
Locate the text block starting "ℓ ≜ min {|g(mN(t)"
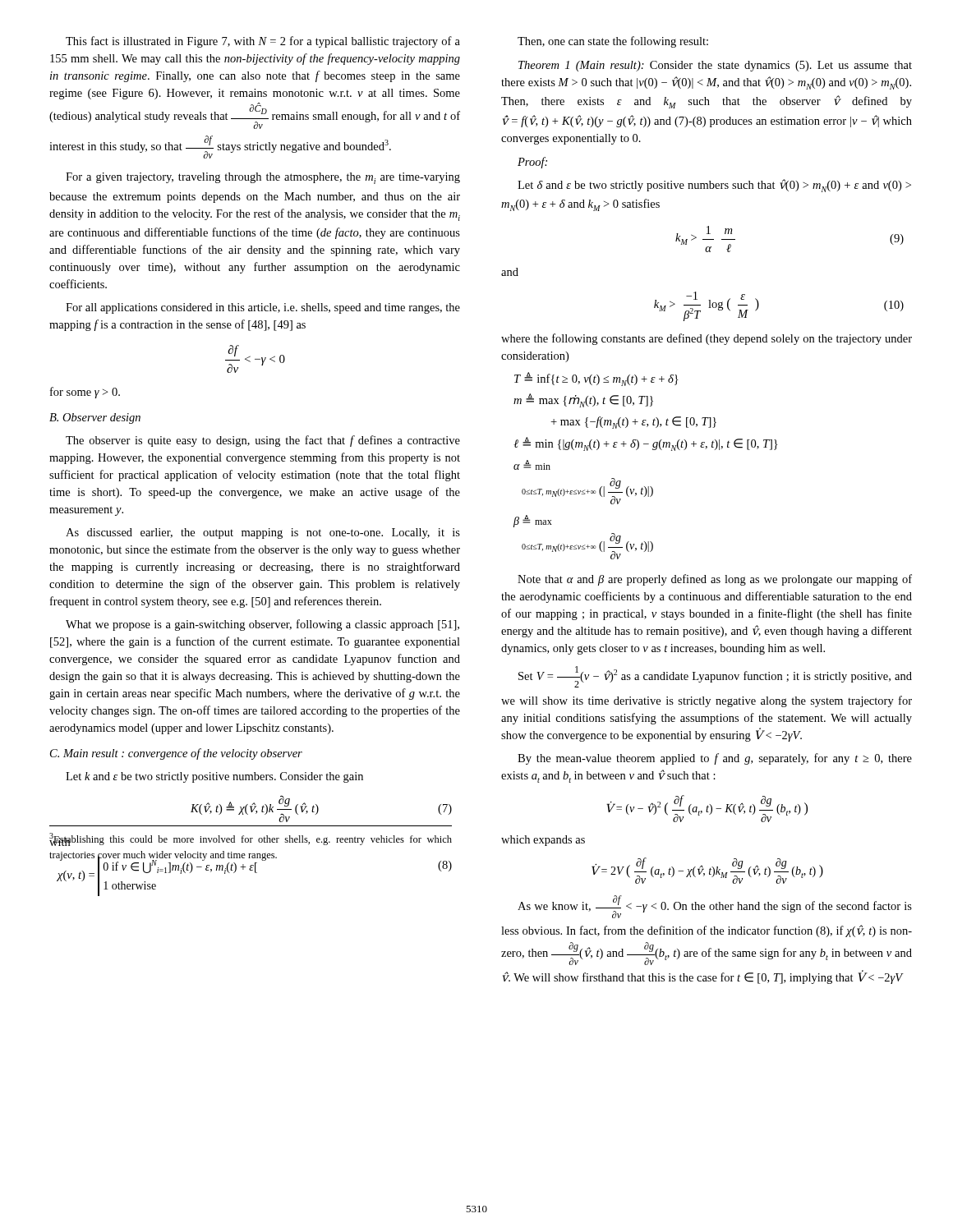click(713, 445)
